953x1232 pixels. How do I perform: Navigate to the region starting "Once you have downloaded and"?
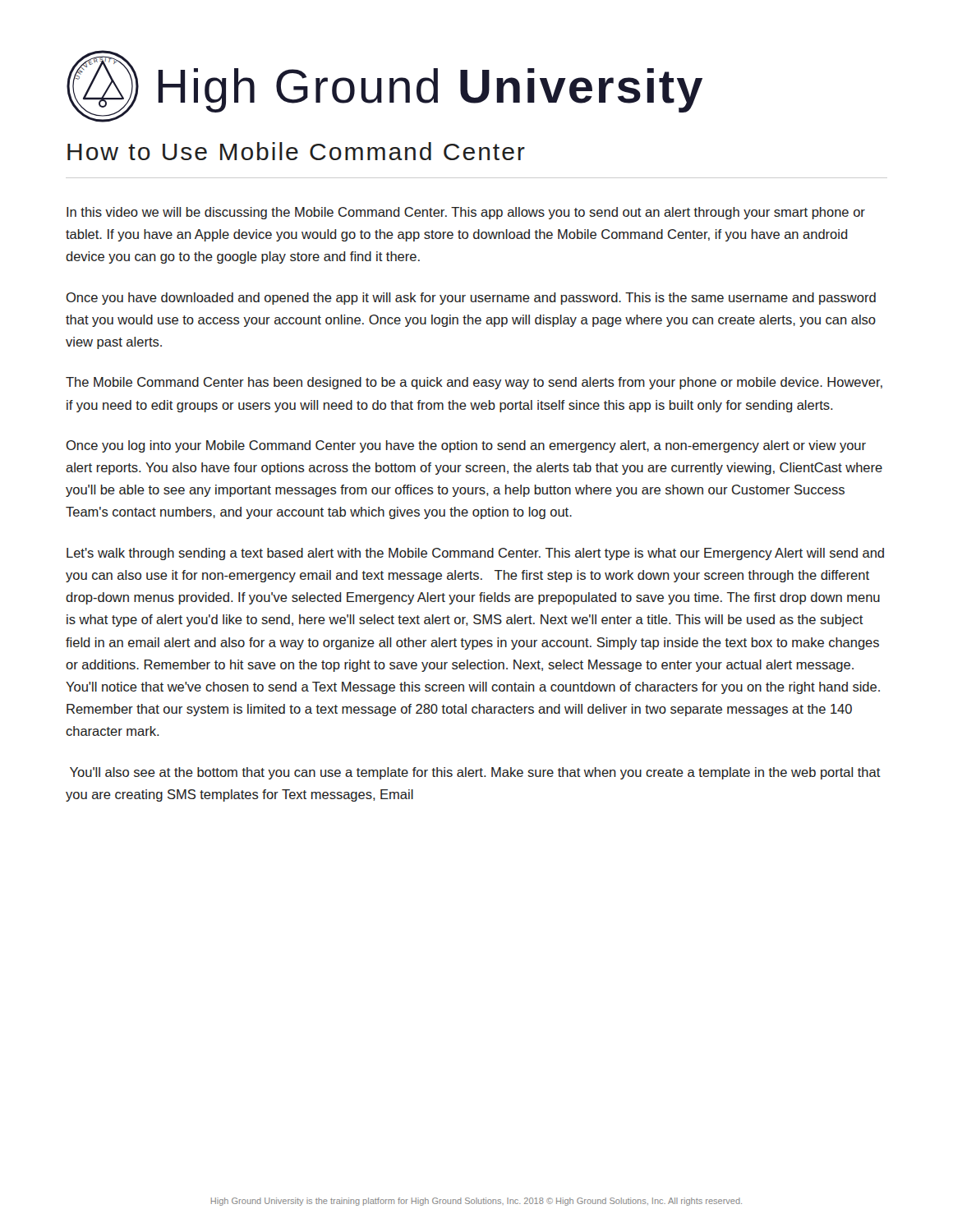click(x=471, y=319)
